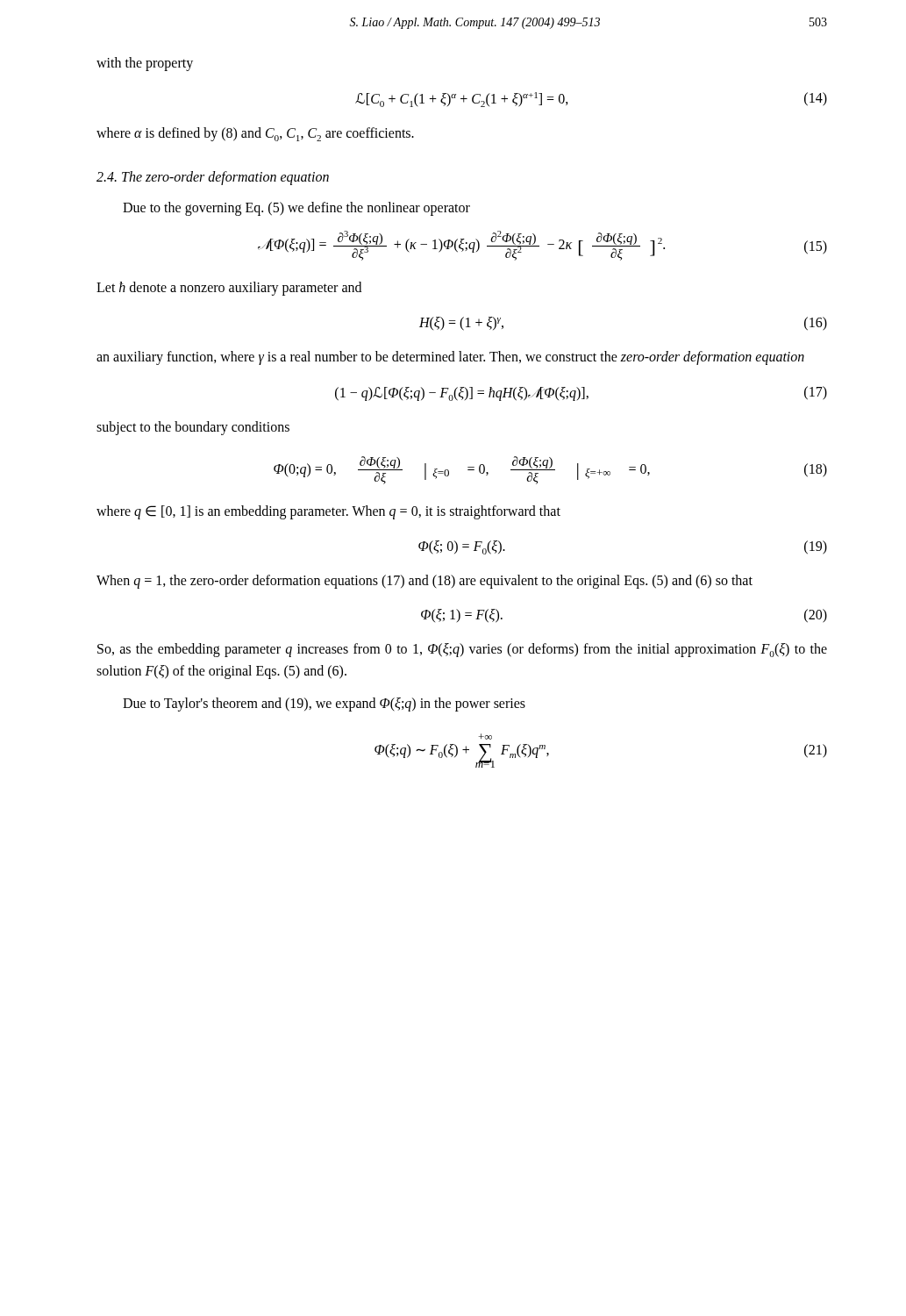Find the text block containing "Due to the"
Screen dimensions: 1316x906
(296, 207)
